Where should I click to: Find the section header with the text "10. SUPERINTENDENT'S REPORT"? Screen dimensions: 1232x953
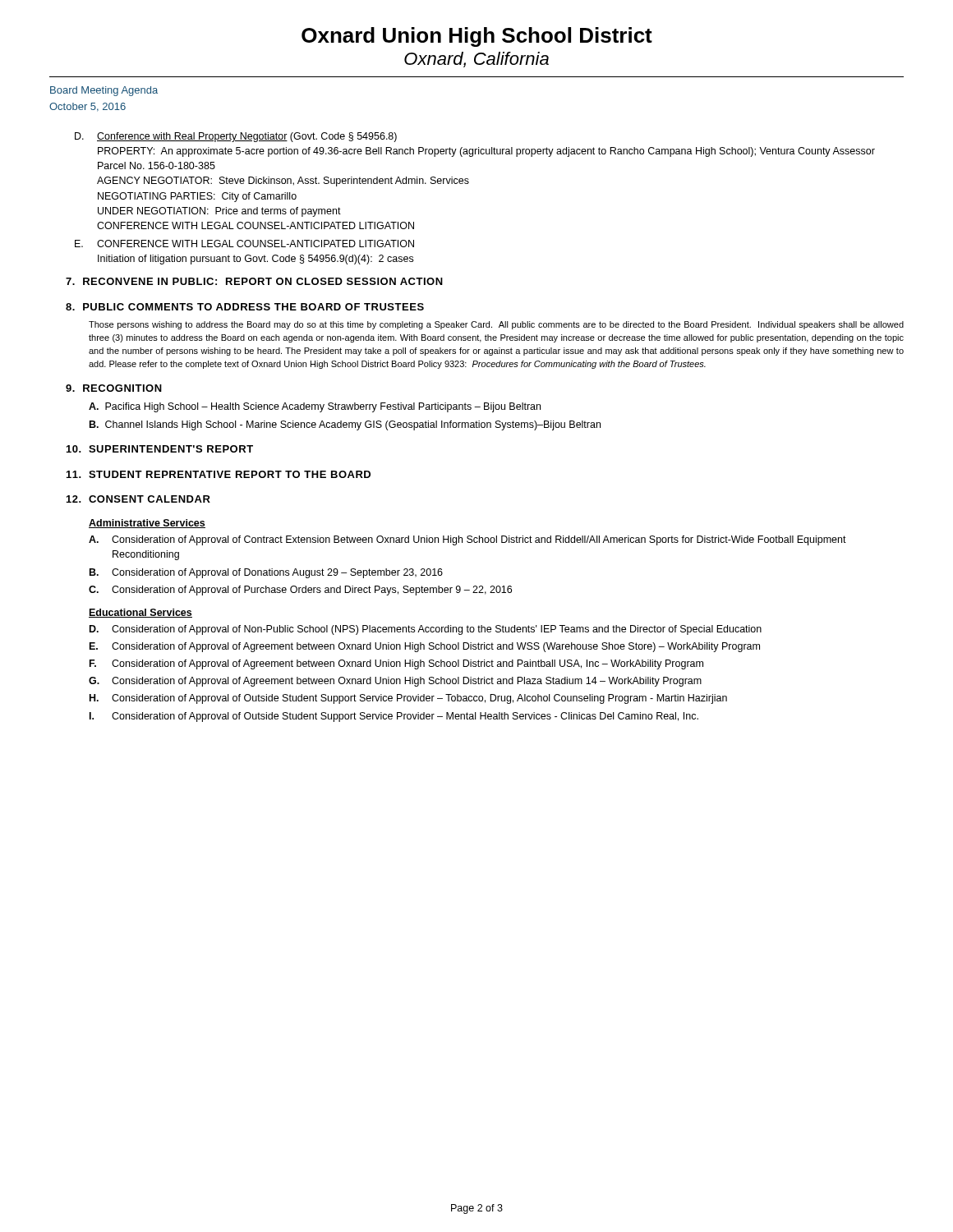tap(160, 449)
